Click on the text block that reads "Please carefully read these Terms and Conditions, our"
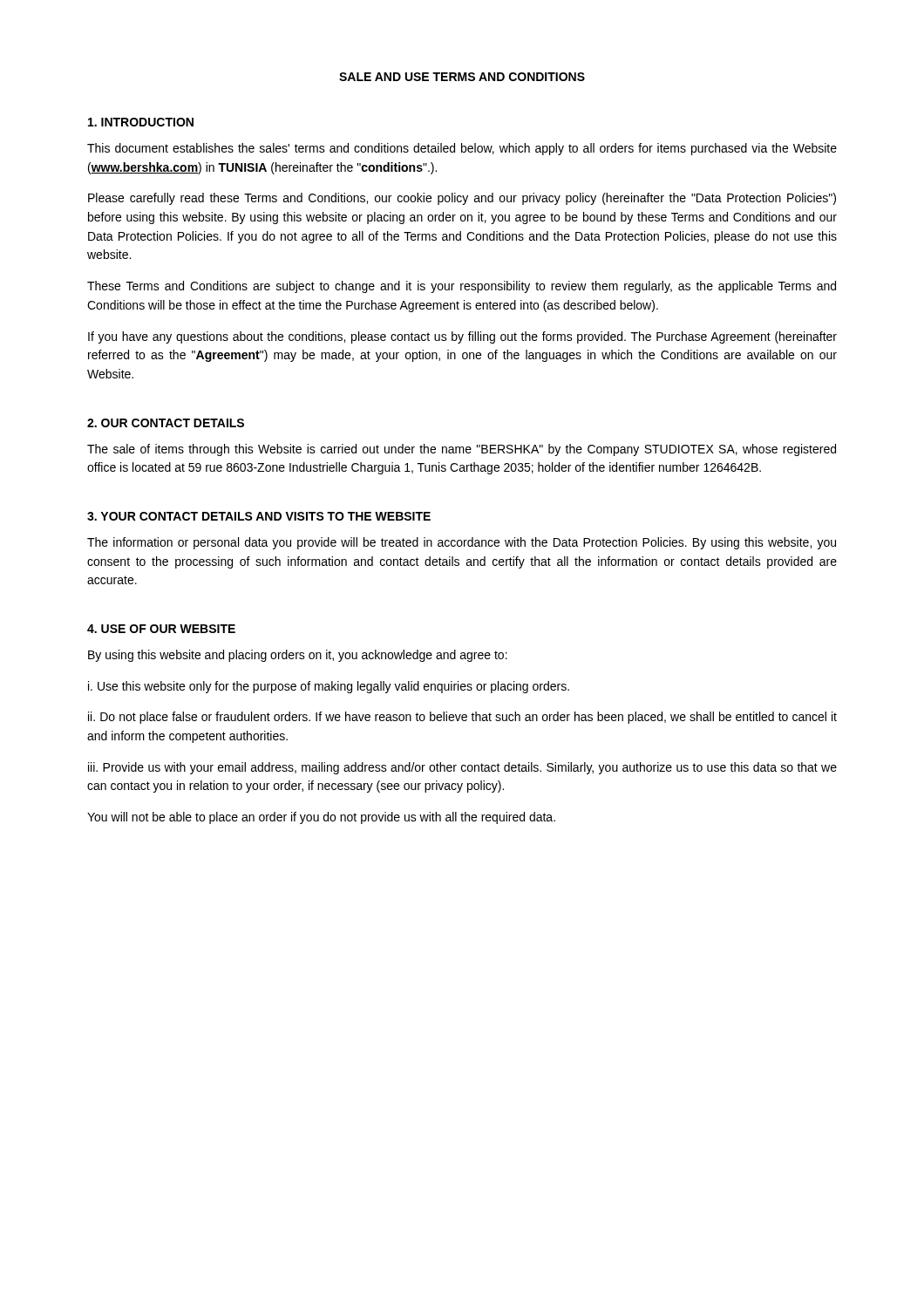The image size is (924, 1308). pos(462,227)
